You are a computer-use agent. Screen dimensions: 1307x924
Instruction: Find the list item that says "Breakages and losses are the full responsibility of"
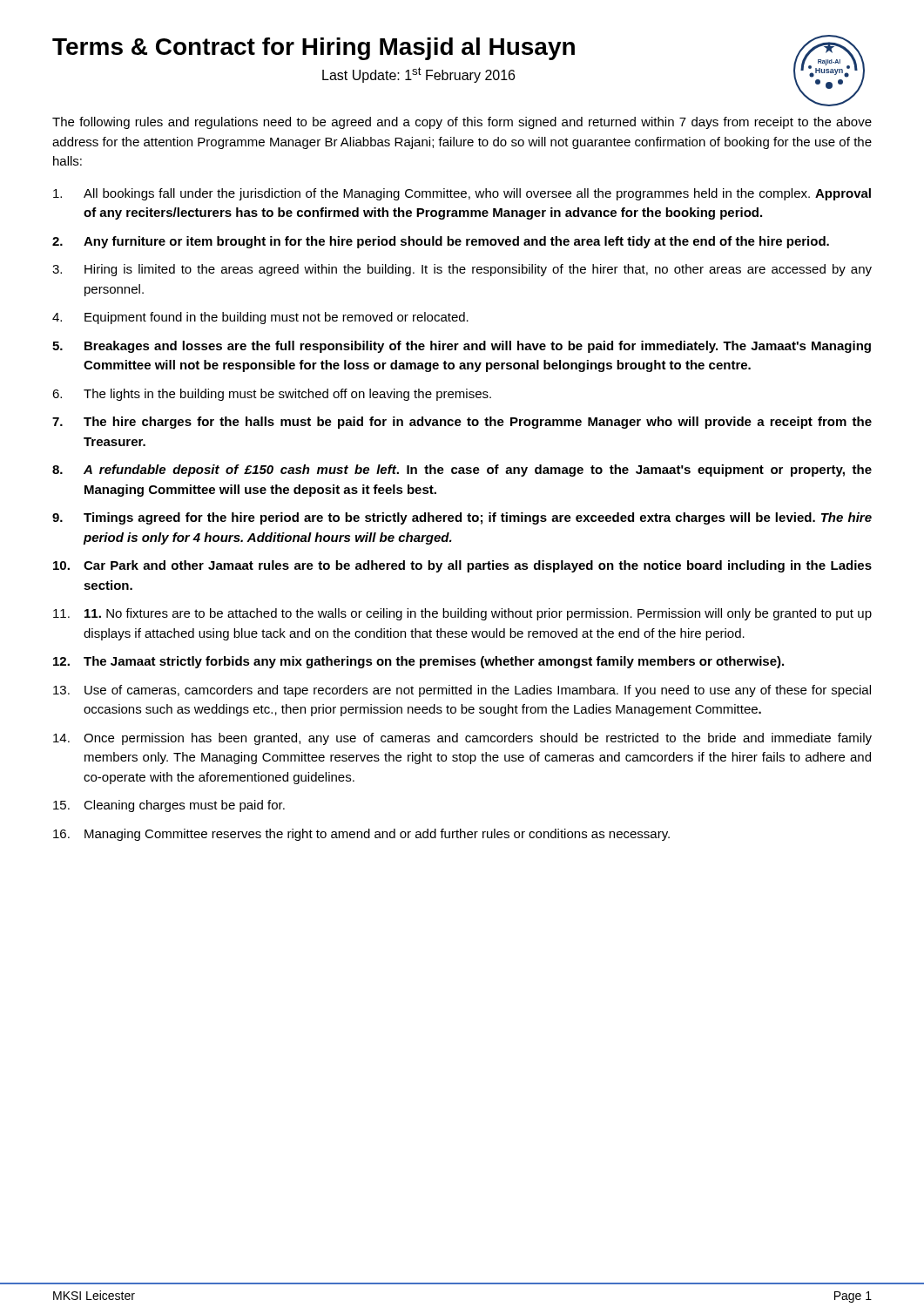pyautogui.click(x=478, y=355)
